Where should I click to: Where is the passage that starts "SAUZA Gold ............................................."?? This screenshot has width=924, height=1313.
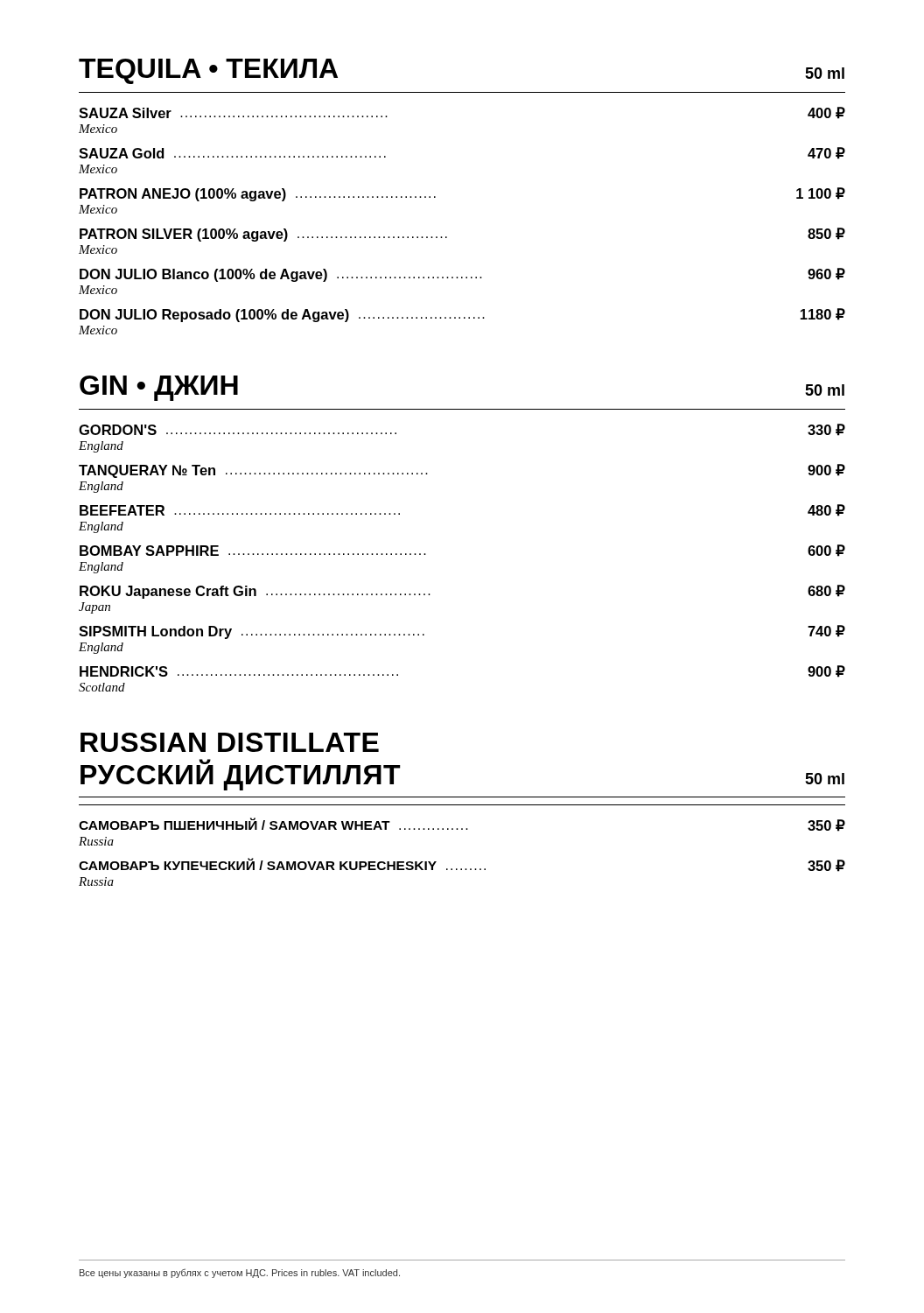pyautogui.click(x=120, y=153)
